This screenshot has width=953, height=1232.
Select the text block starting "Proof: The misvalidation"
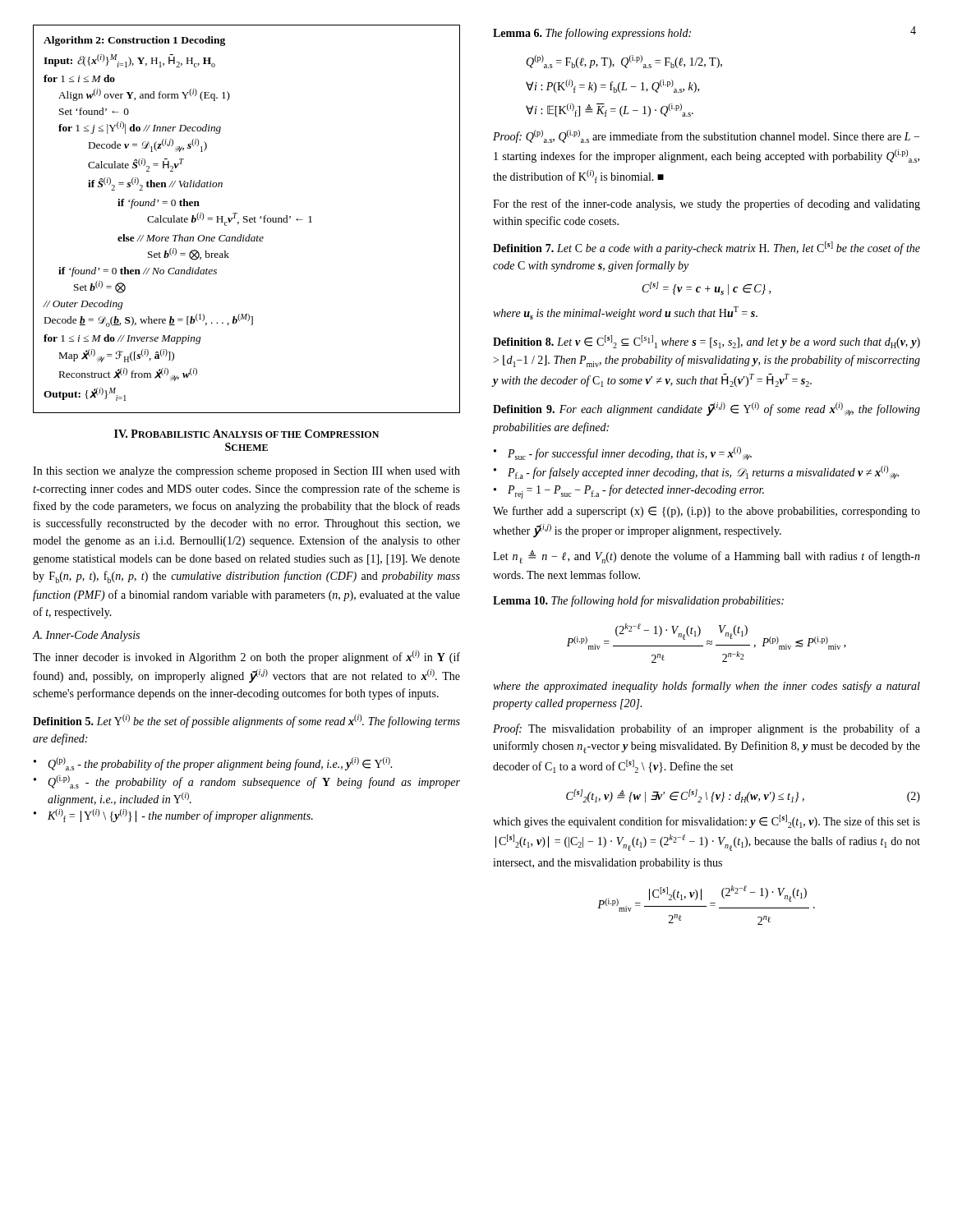coord(707,749)
